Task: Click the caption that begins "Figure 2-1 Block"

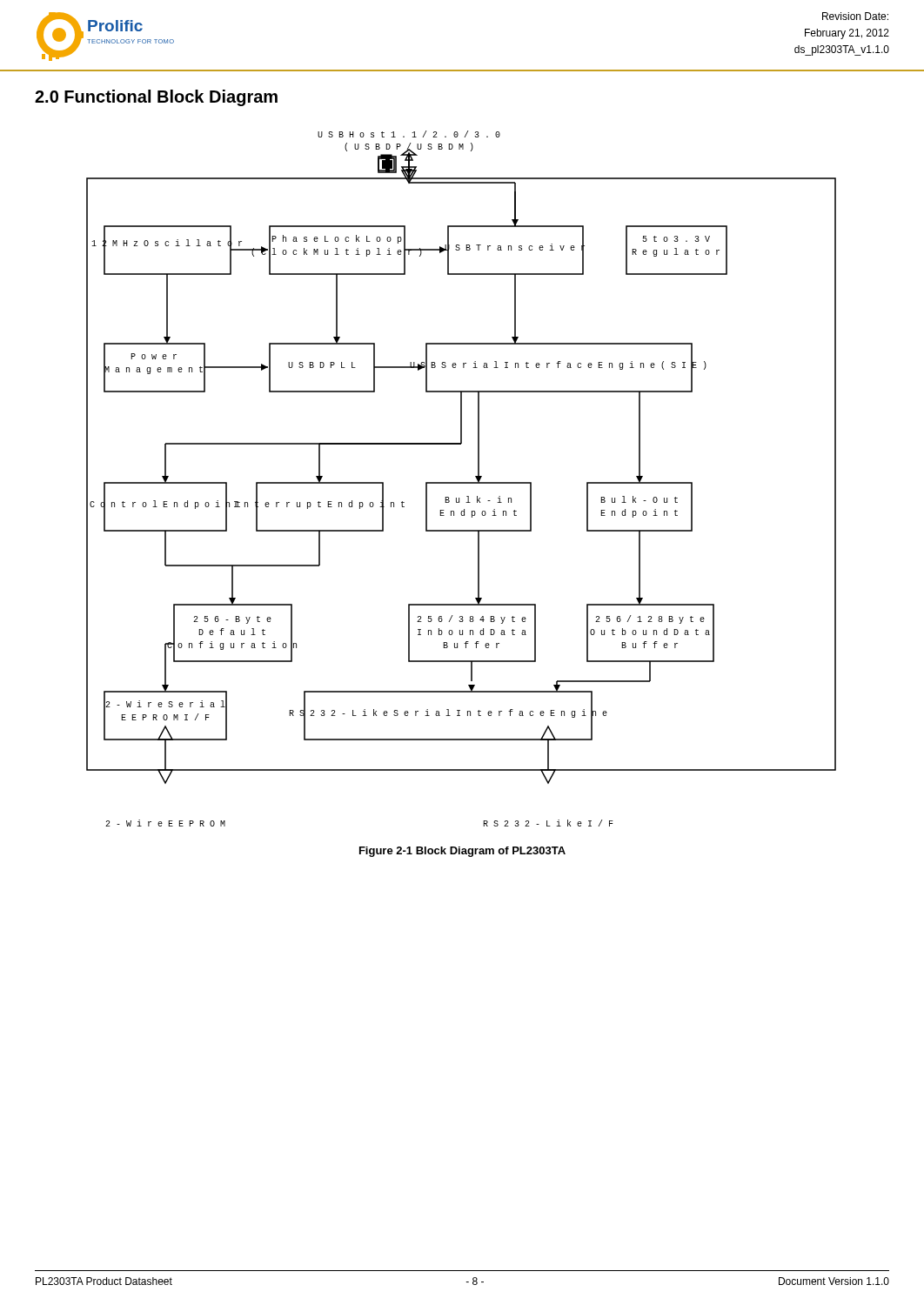Action: click(462, 850)
